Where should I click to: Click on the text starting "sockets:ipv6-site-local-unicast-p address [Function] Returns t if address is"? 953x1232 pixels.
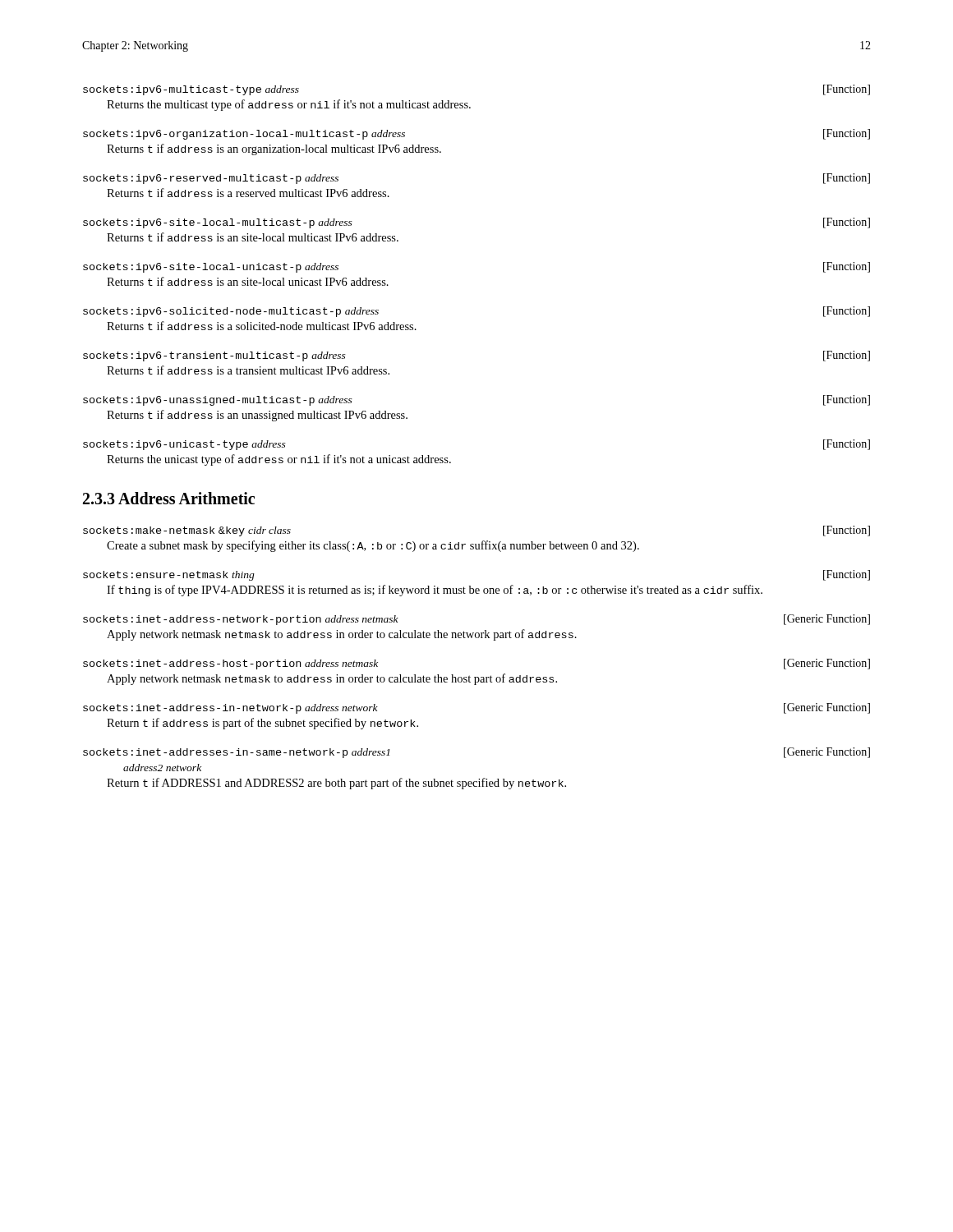click(214, 267)
